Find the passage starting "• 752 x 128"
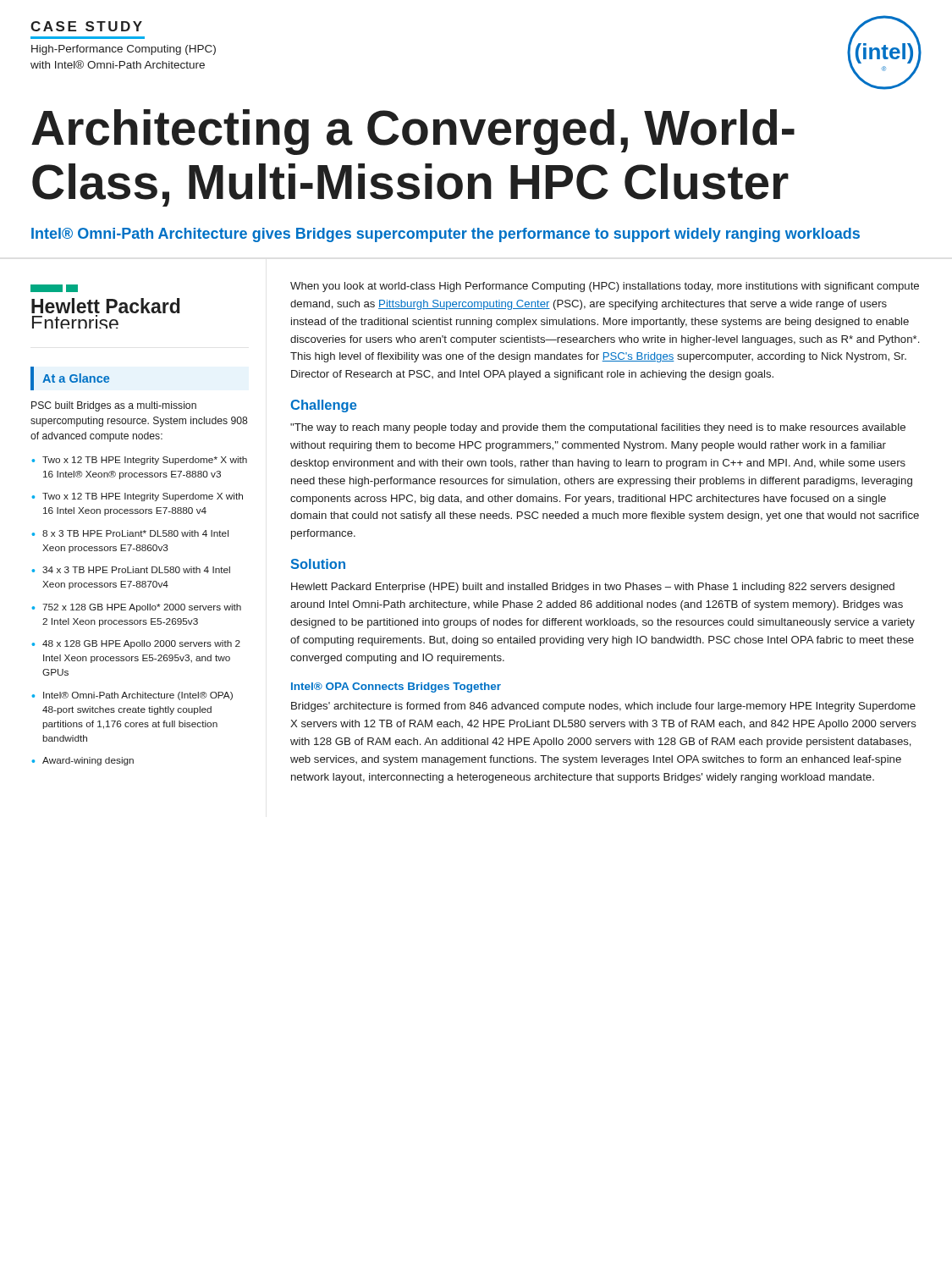Viewport: 952px width, 1270px height. click(x=136, y=613)
